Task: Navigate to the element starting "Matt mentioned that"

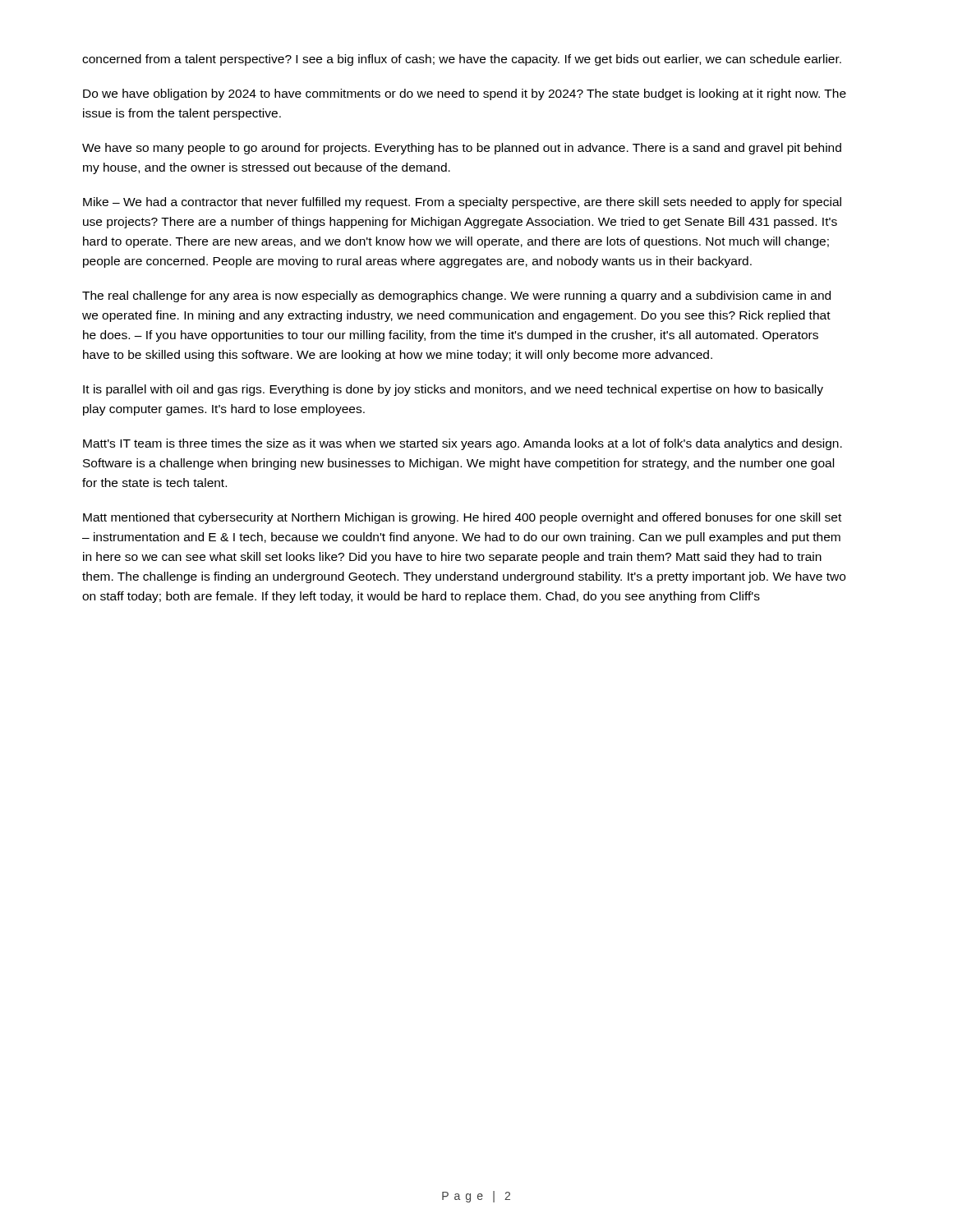Action: (x=464, y=557)
